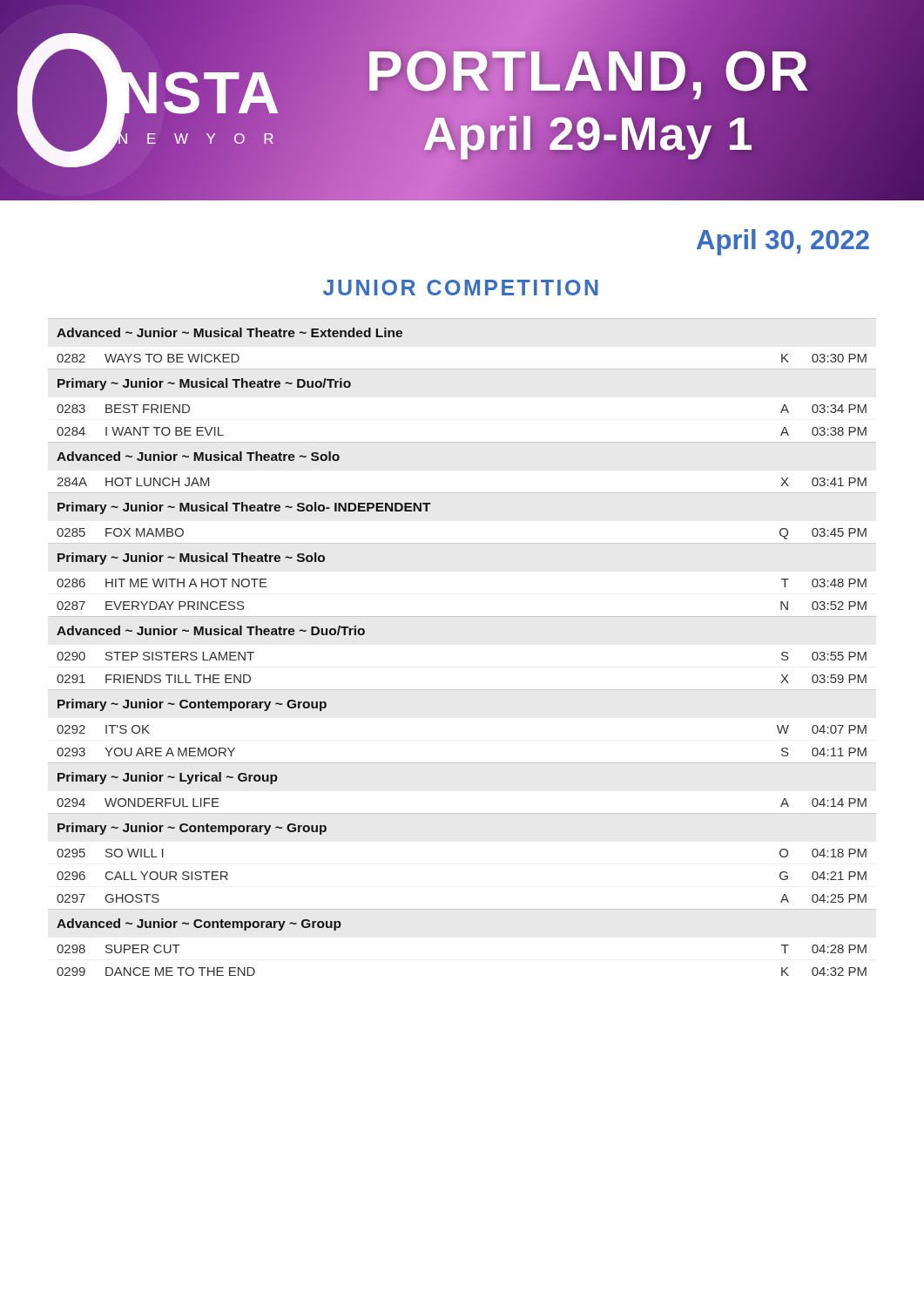Locate the text block starting "April 30, 2022"
Screen dimensions: 1307x924
783,240
